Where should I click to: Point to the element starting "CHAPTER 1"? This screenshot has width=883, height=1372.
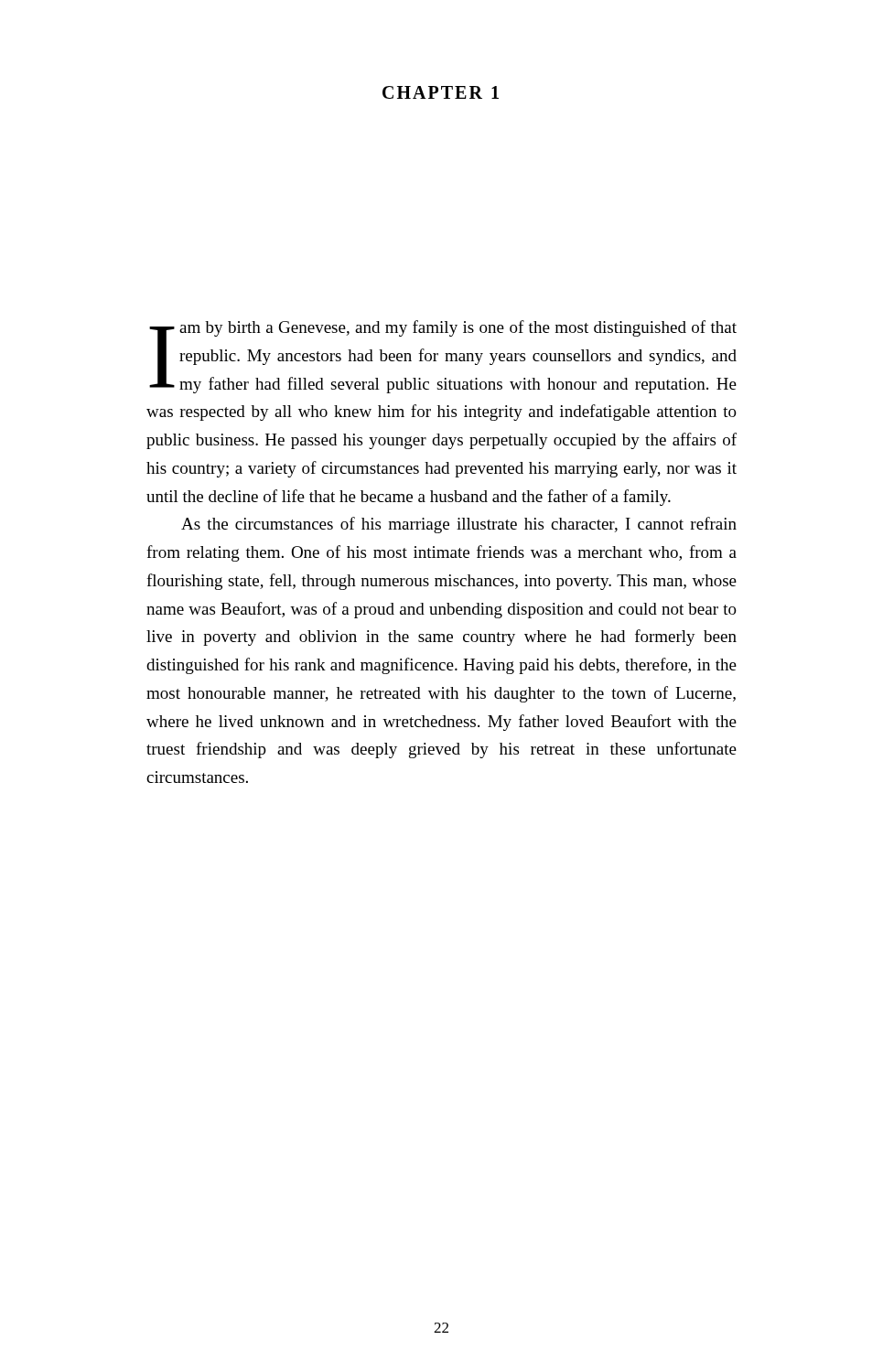pos(442,92)
